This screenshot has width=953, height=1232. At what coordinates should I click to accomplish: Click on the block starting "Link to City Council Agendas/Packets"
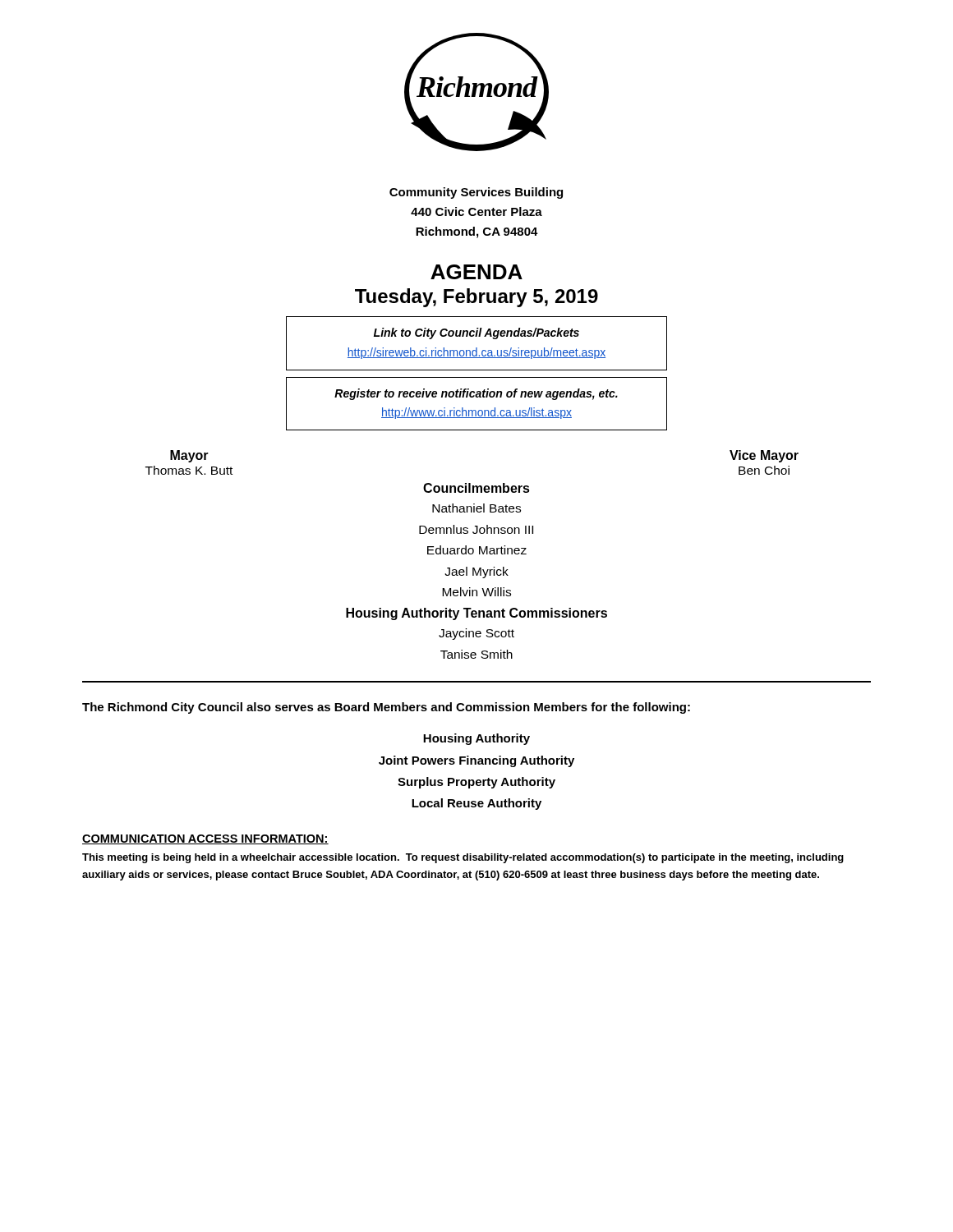click(x=476, y=342)
